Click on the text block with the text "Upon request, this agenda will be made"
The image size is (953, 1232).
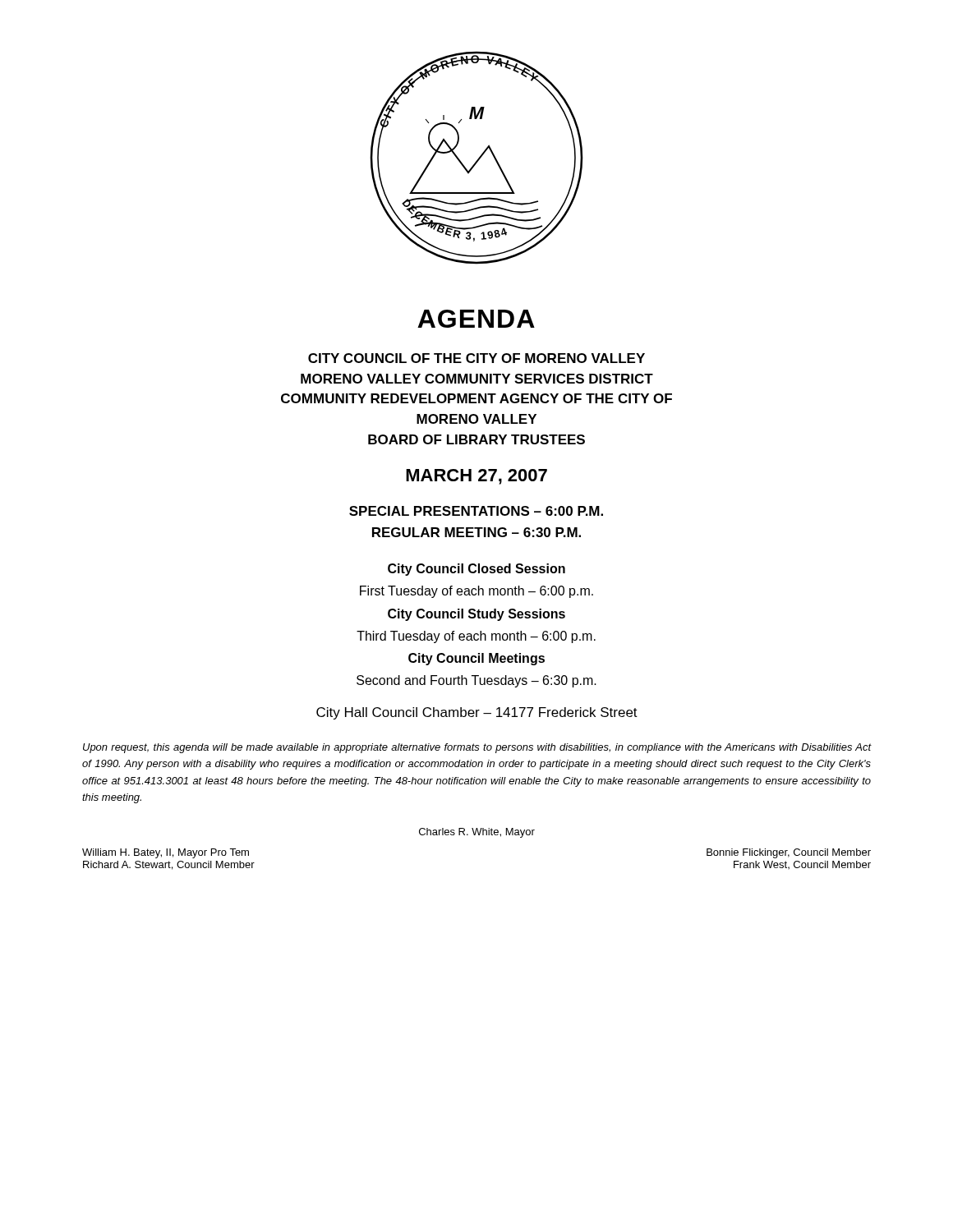(476, 772)
